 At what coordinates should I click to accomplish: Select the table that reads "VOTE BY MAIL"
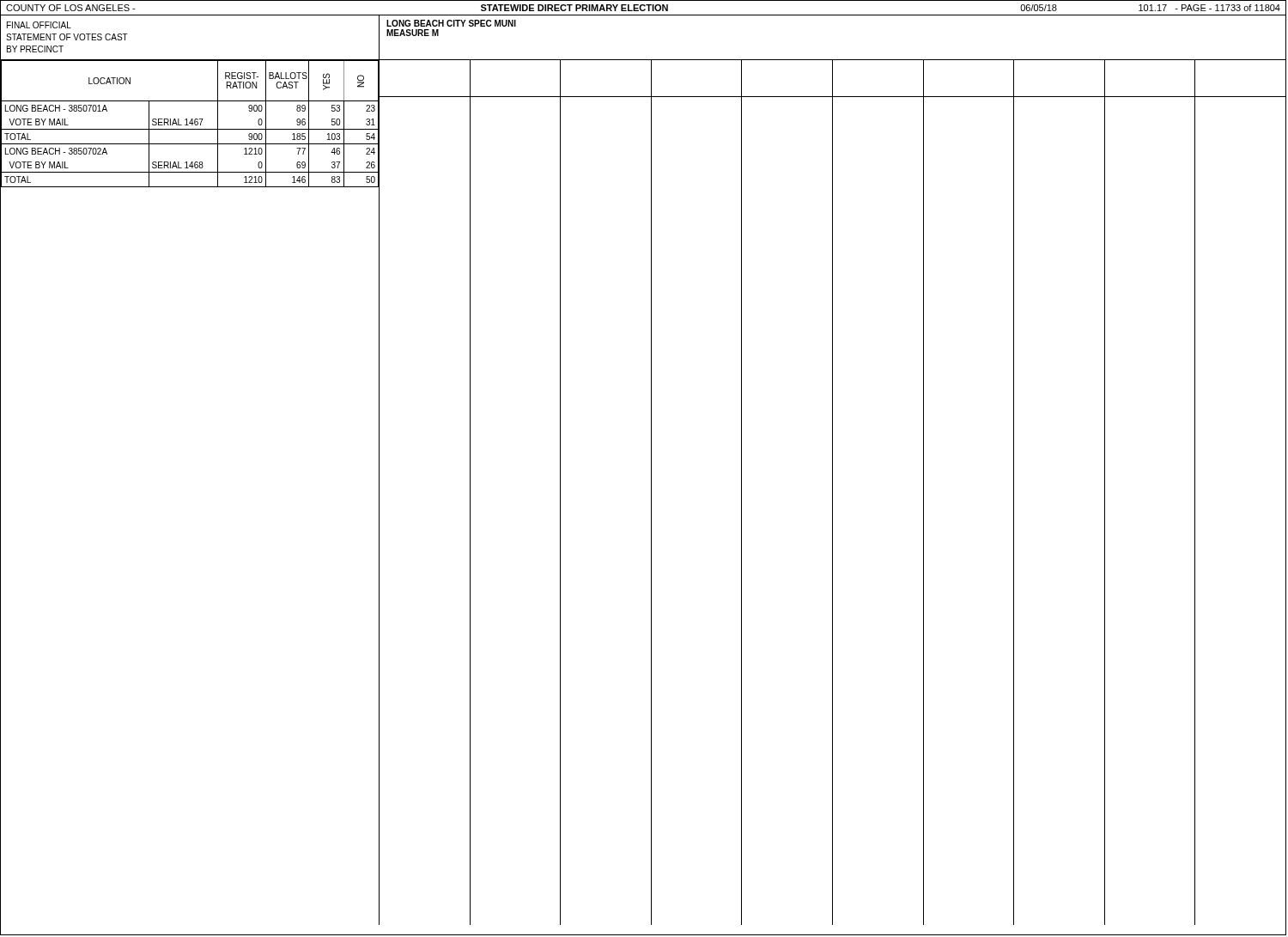(x=190, y=468)
